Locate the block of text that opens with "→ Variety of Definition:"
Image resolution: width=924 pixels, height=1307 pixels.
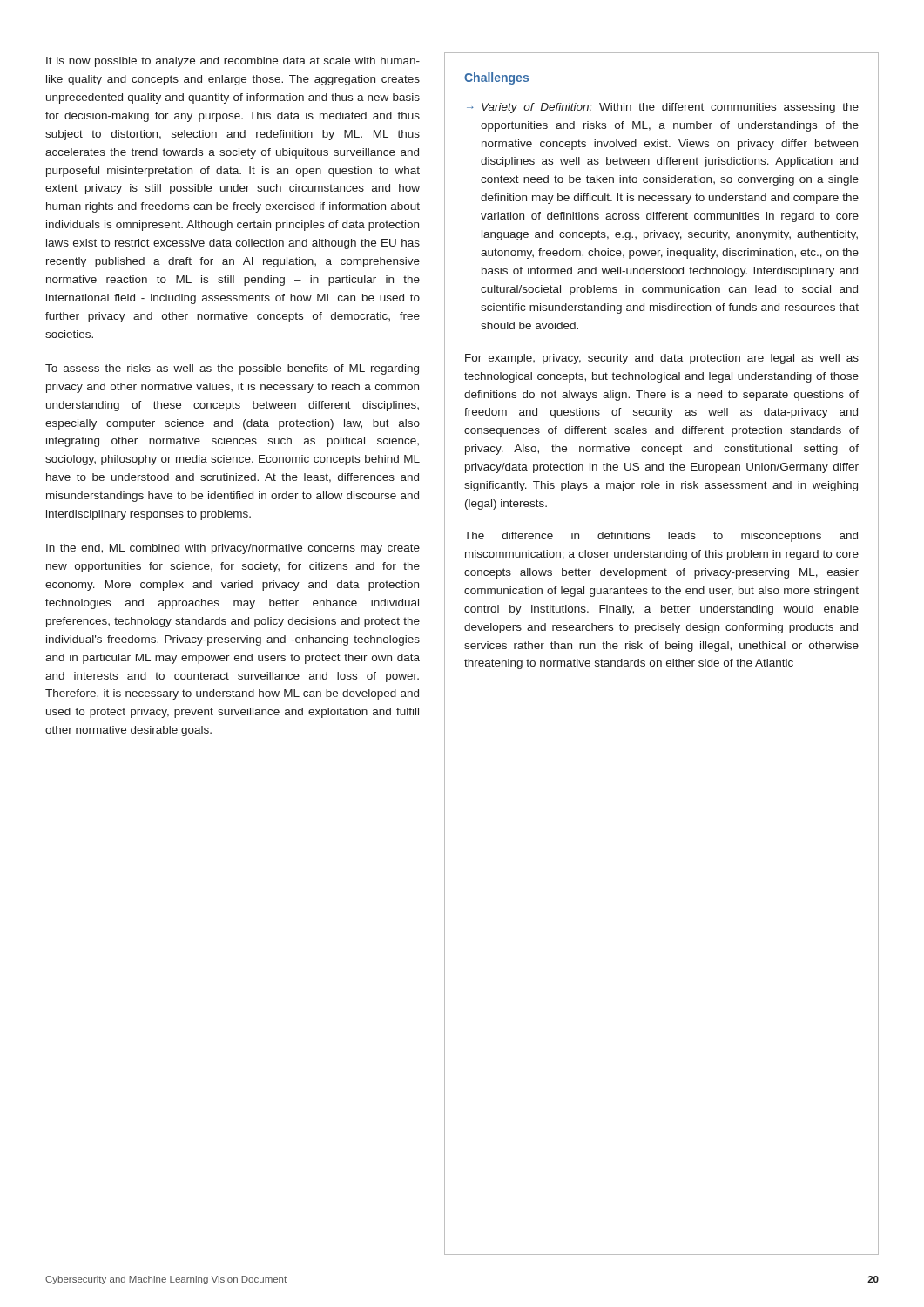coord(661,217)
